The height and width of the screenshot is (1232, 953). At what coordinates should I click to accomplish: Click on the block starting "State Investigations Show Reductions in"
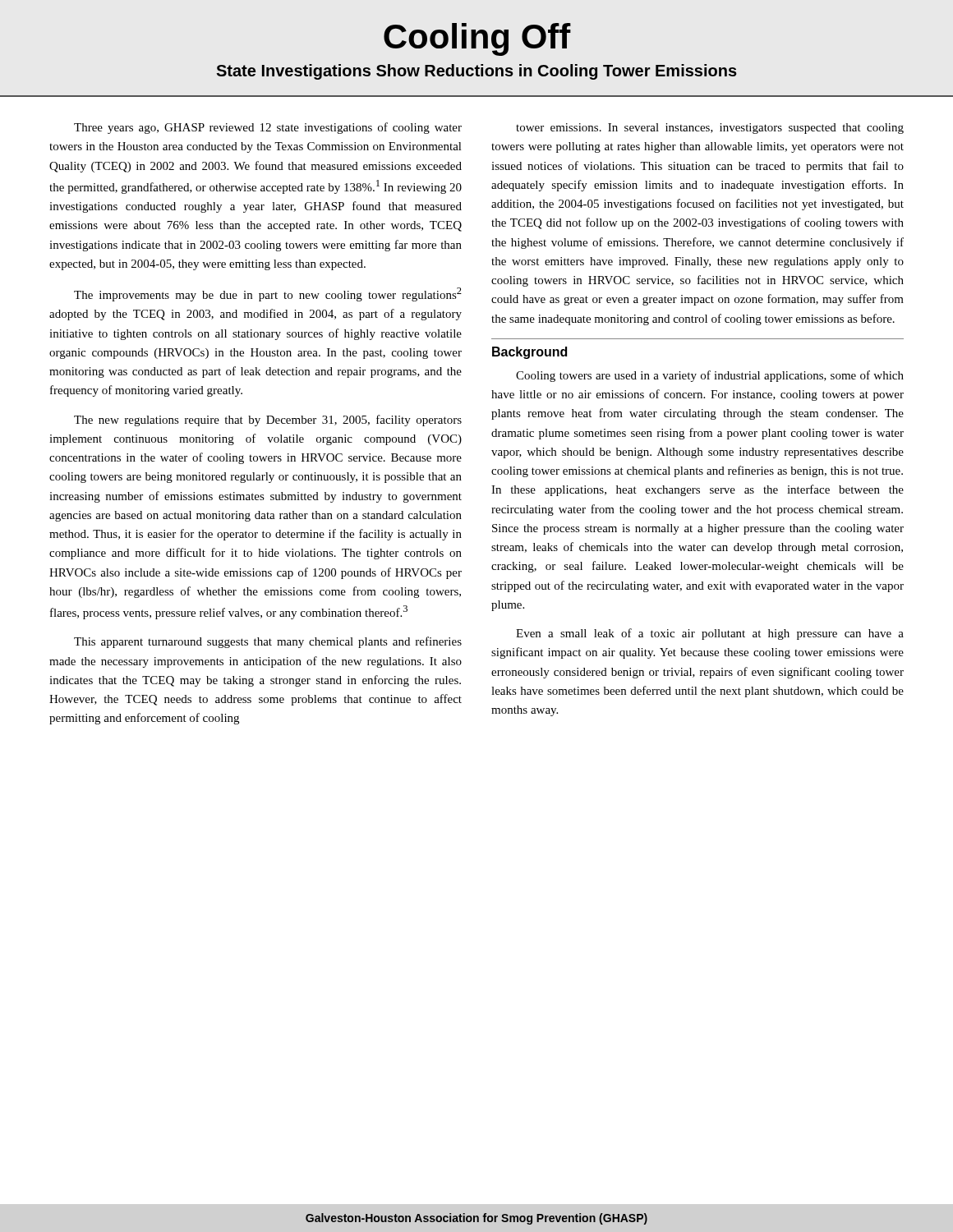476,71
